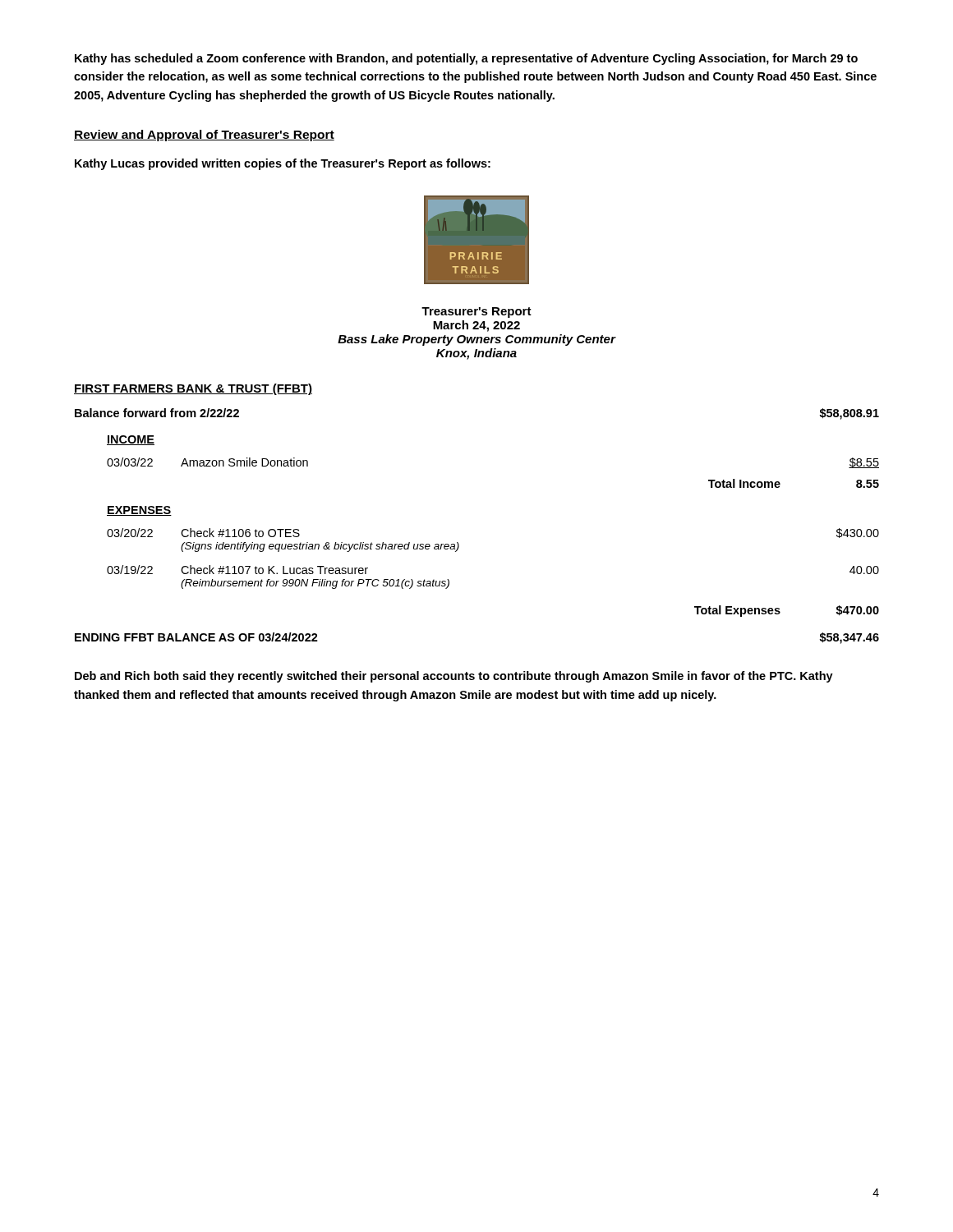
Task: Where does it say "Total Expenses $470.00"?
Action: pyautogui.click(x=787, y=611)
